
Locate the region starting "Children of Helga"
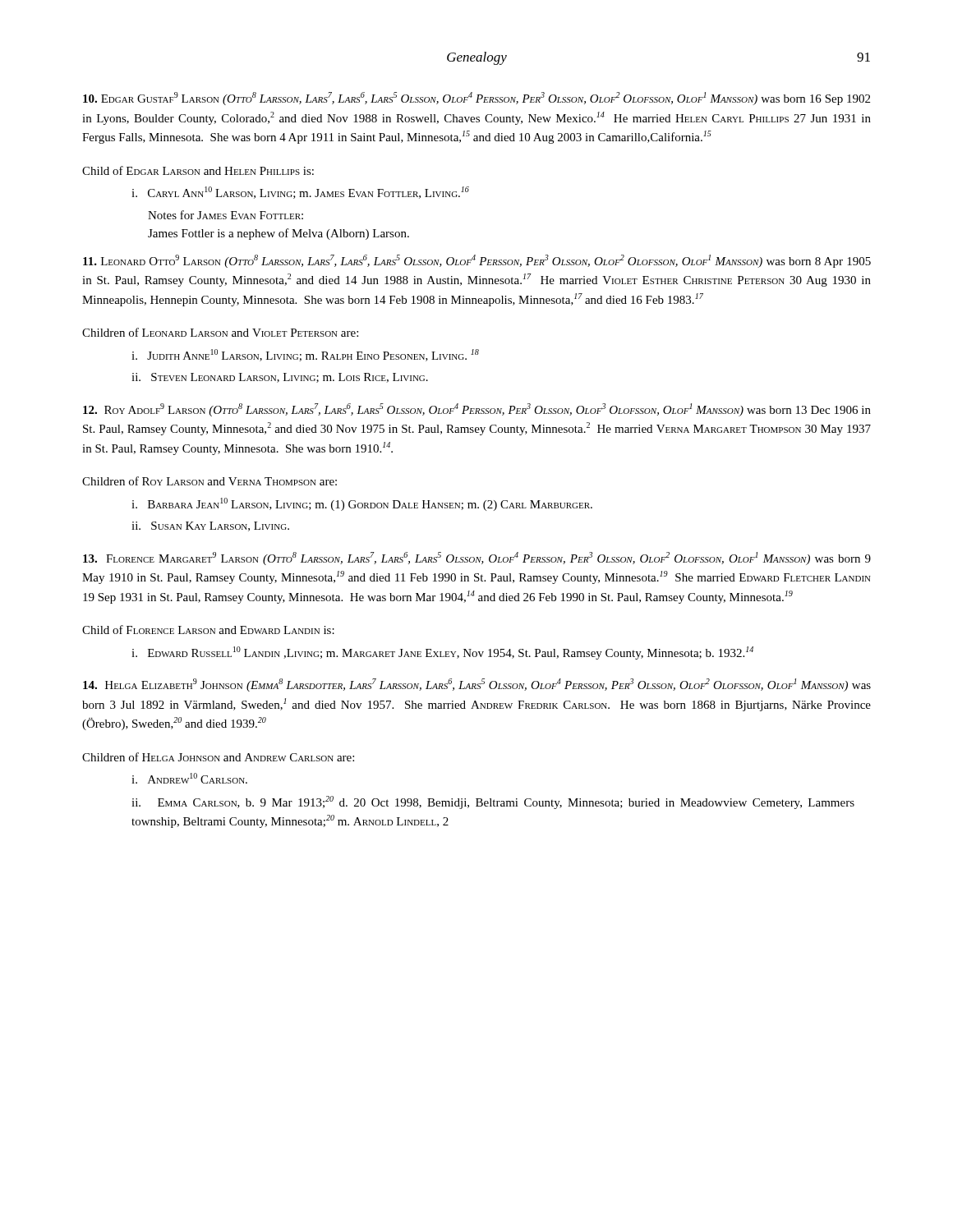pos(219,757)
